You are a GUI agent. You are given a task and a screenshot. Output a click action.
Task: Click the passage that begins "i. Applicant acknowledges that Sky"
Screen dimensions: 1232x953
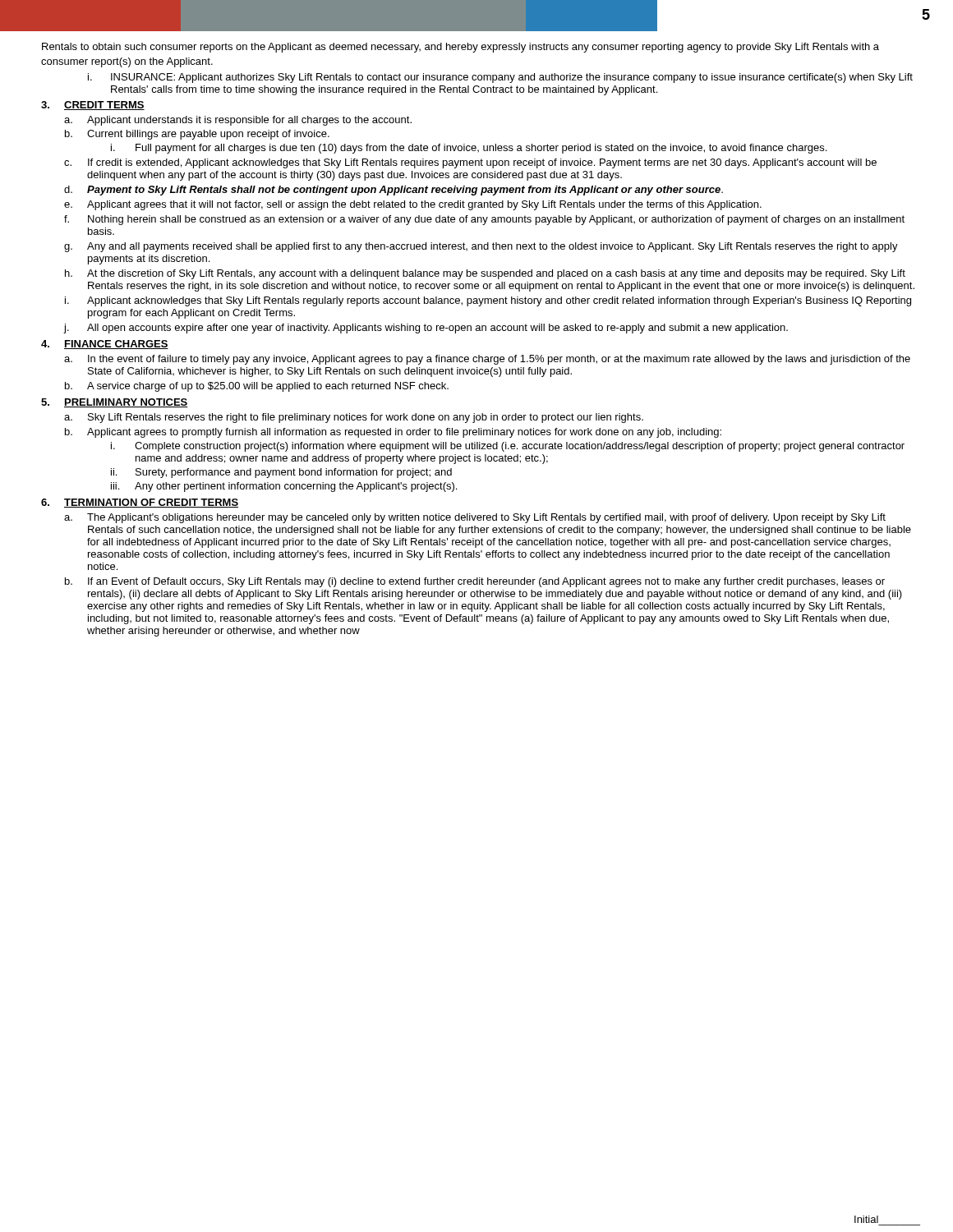(x=494, y=306)
